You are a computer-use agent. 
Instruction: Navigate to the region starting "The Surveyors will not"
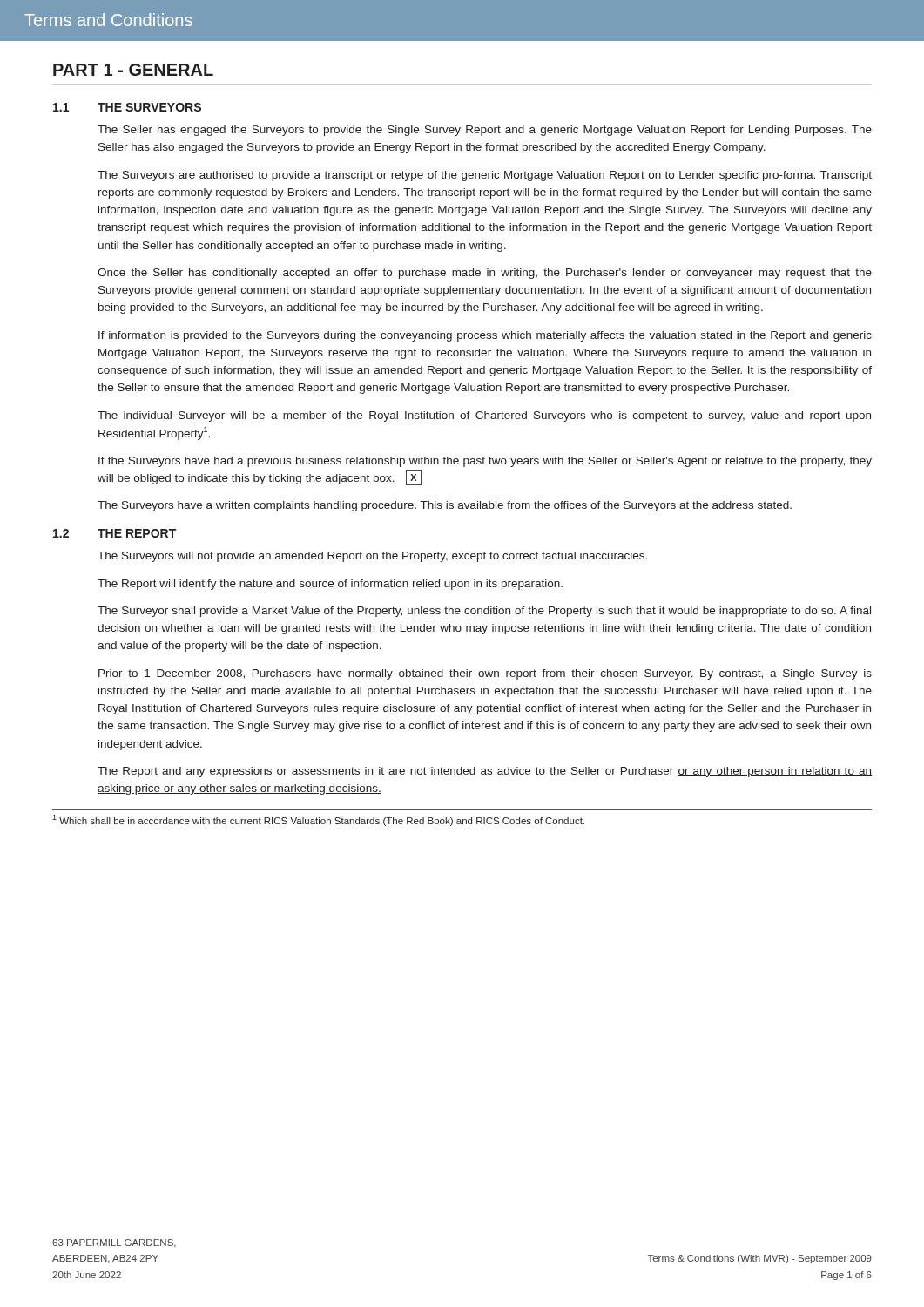click(373, 556)
